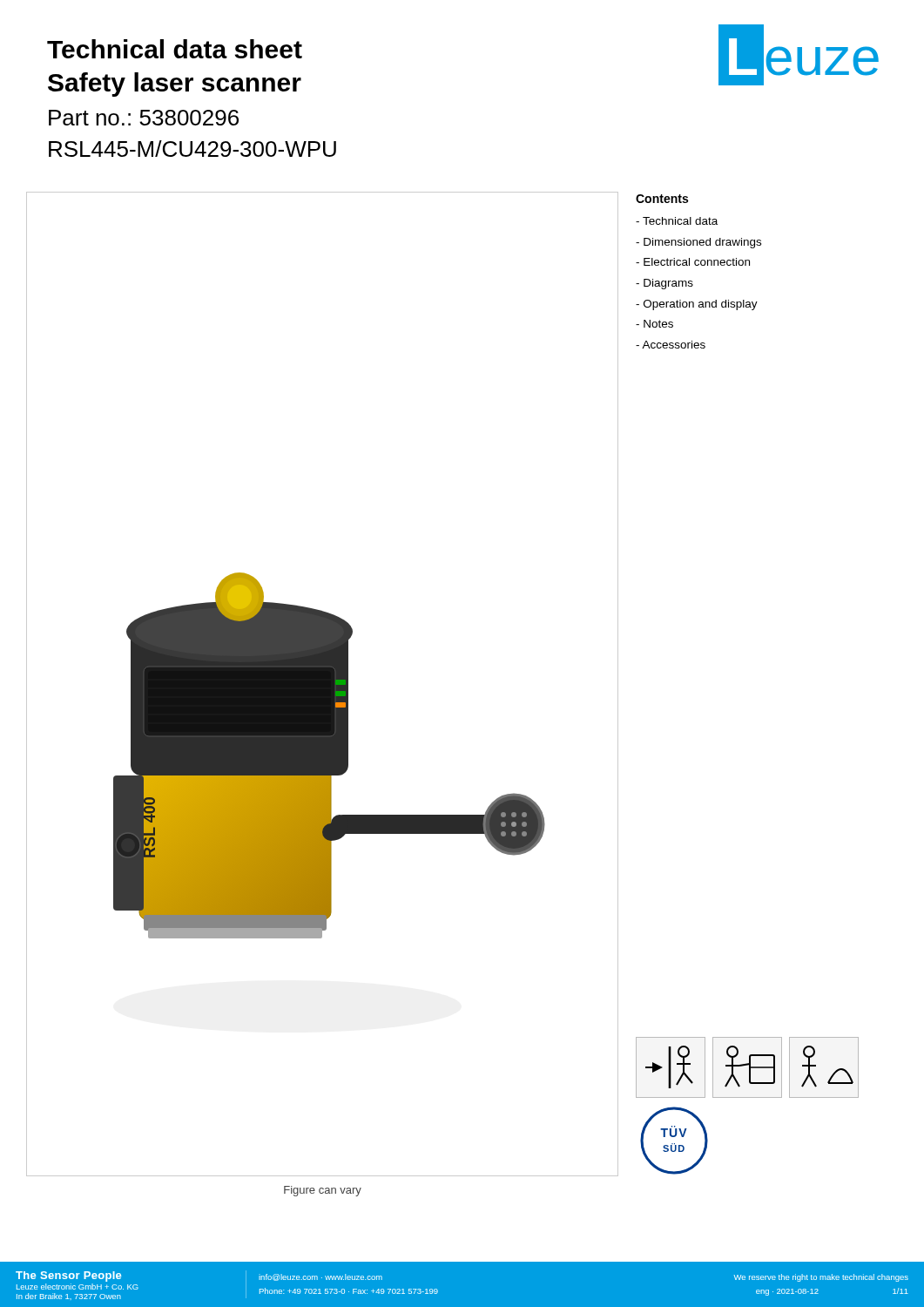Find the block starting "Dimensioned drawings"
This screenshot has width=924, height=1307.
pos(699,242)
